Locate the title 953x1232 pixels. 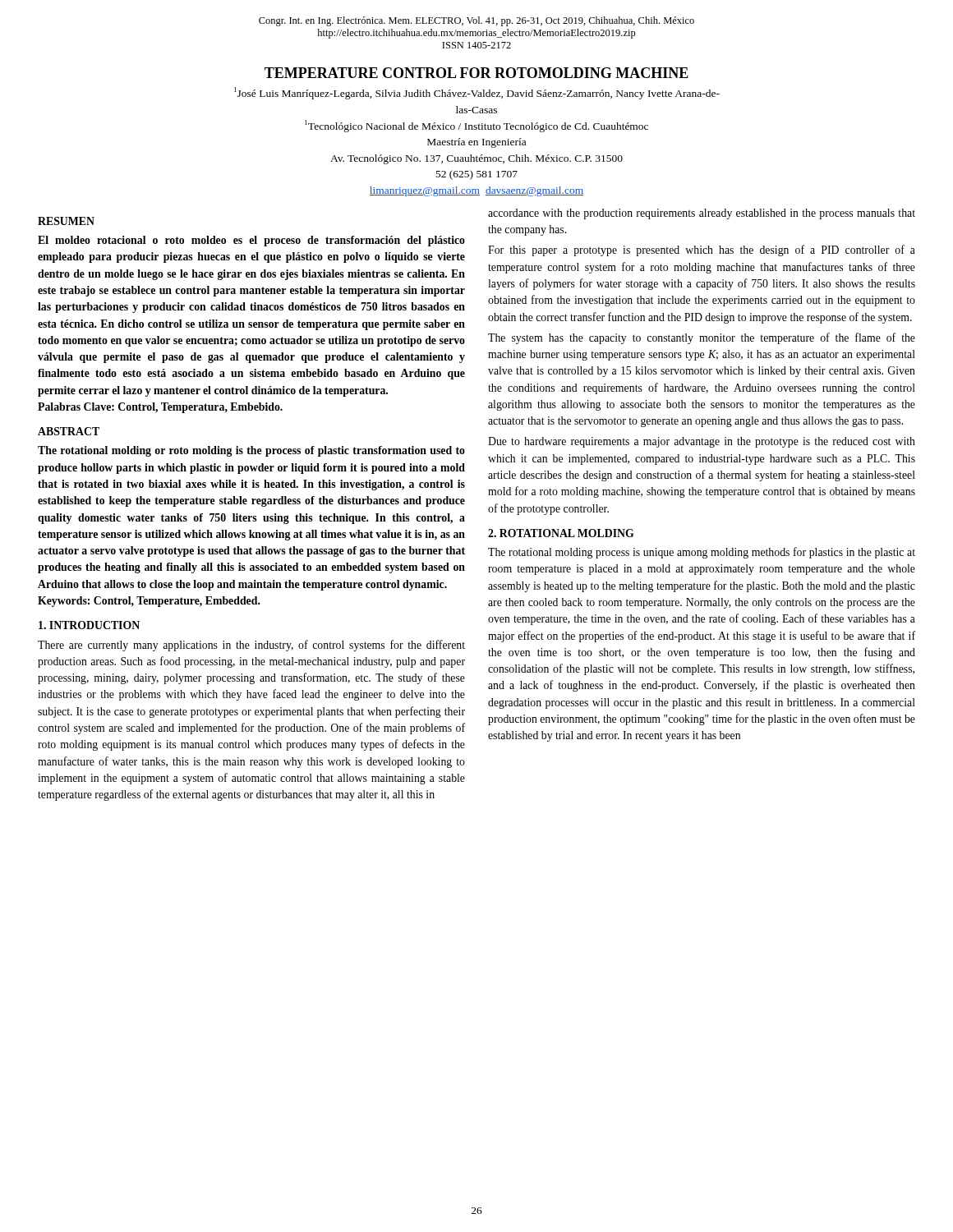[x=476, y=74]
